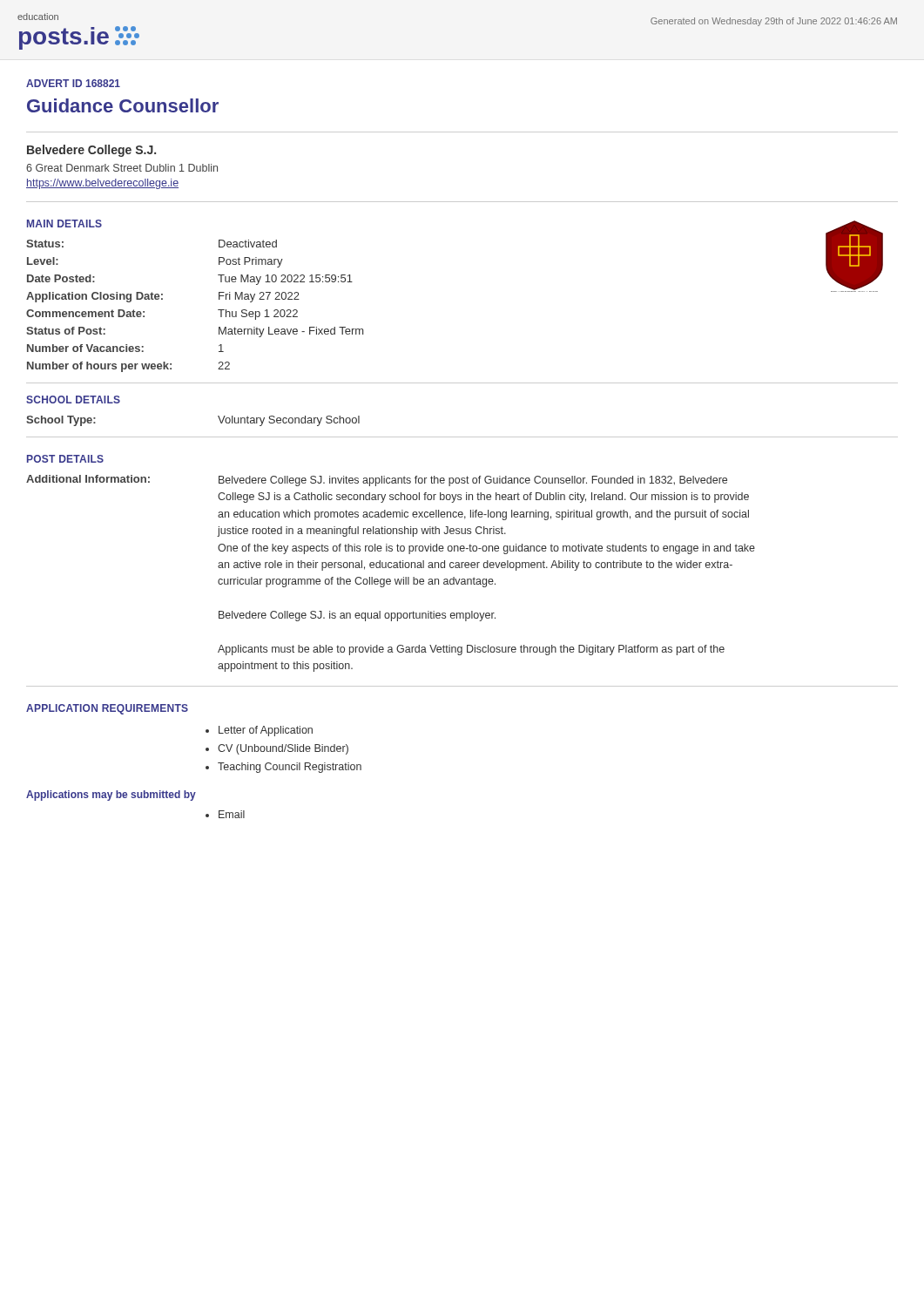Navigate to the element starting "APPLICATION REQUIREMENTS"

pos(107,708)
